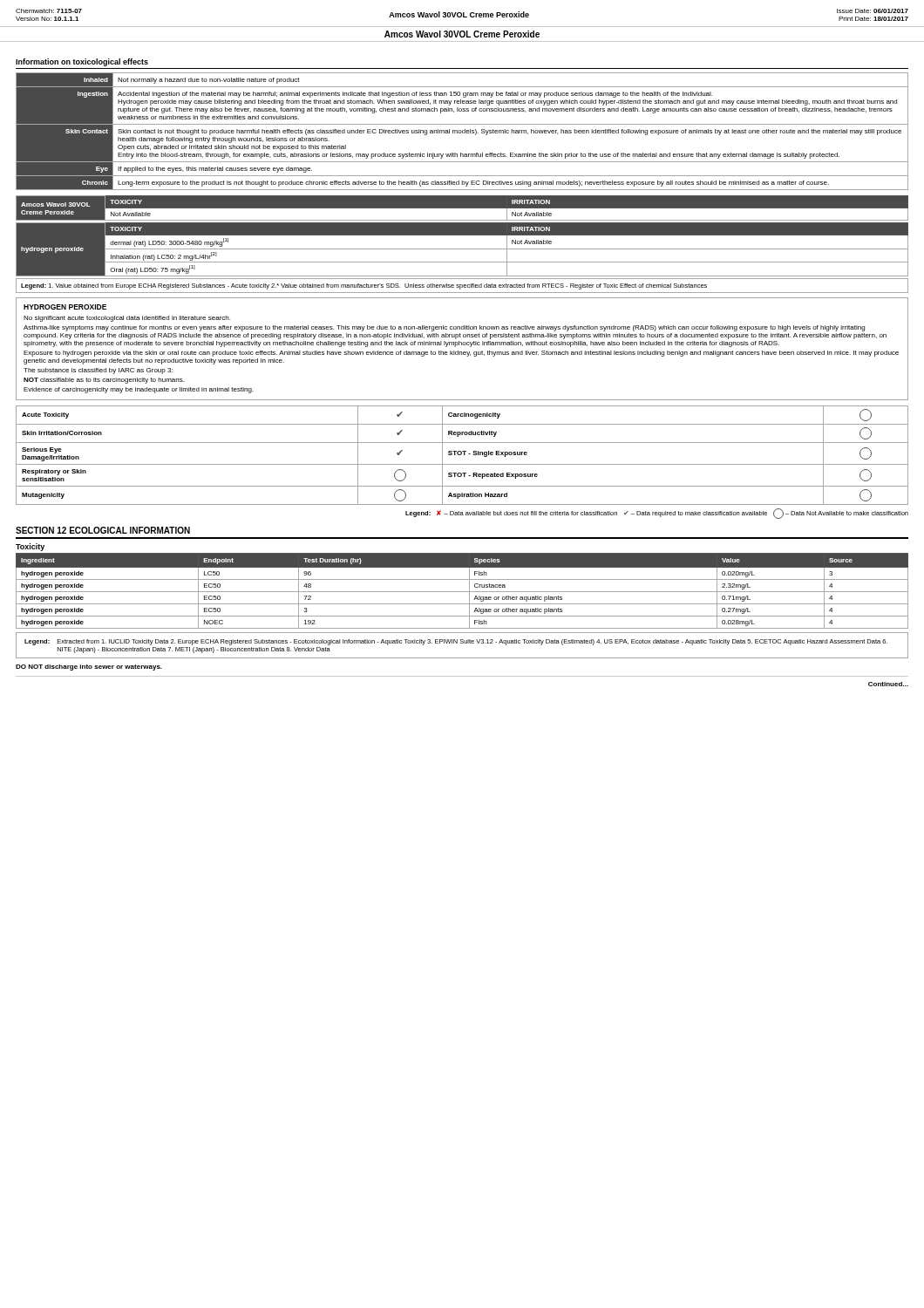Find the table that mentions "Skin Contact"

coord(462,131)
